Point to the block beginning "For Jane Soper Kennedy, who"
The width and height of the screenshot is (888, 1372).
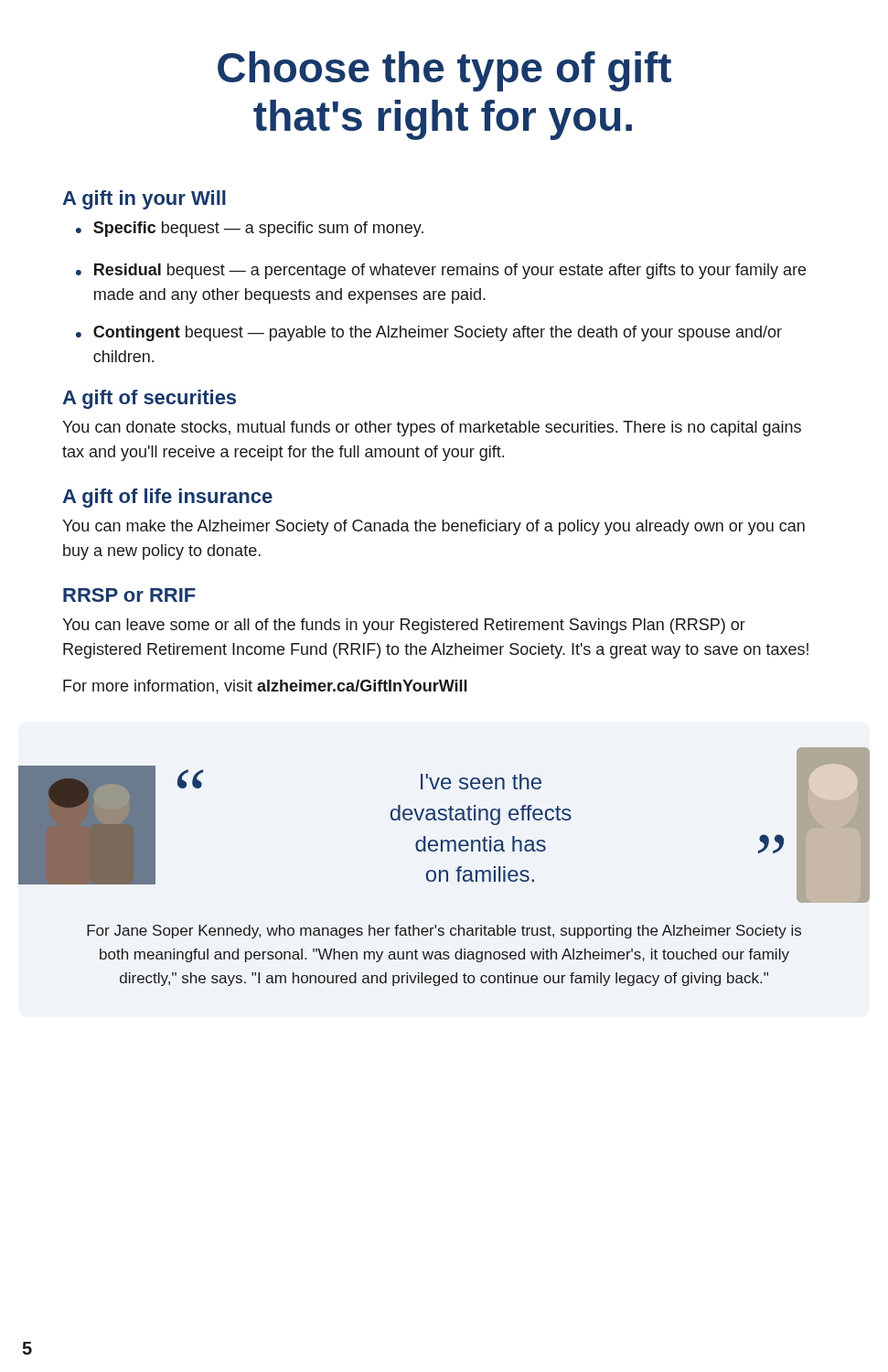click(x=444, y=954)
